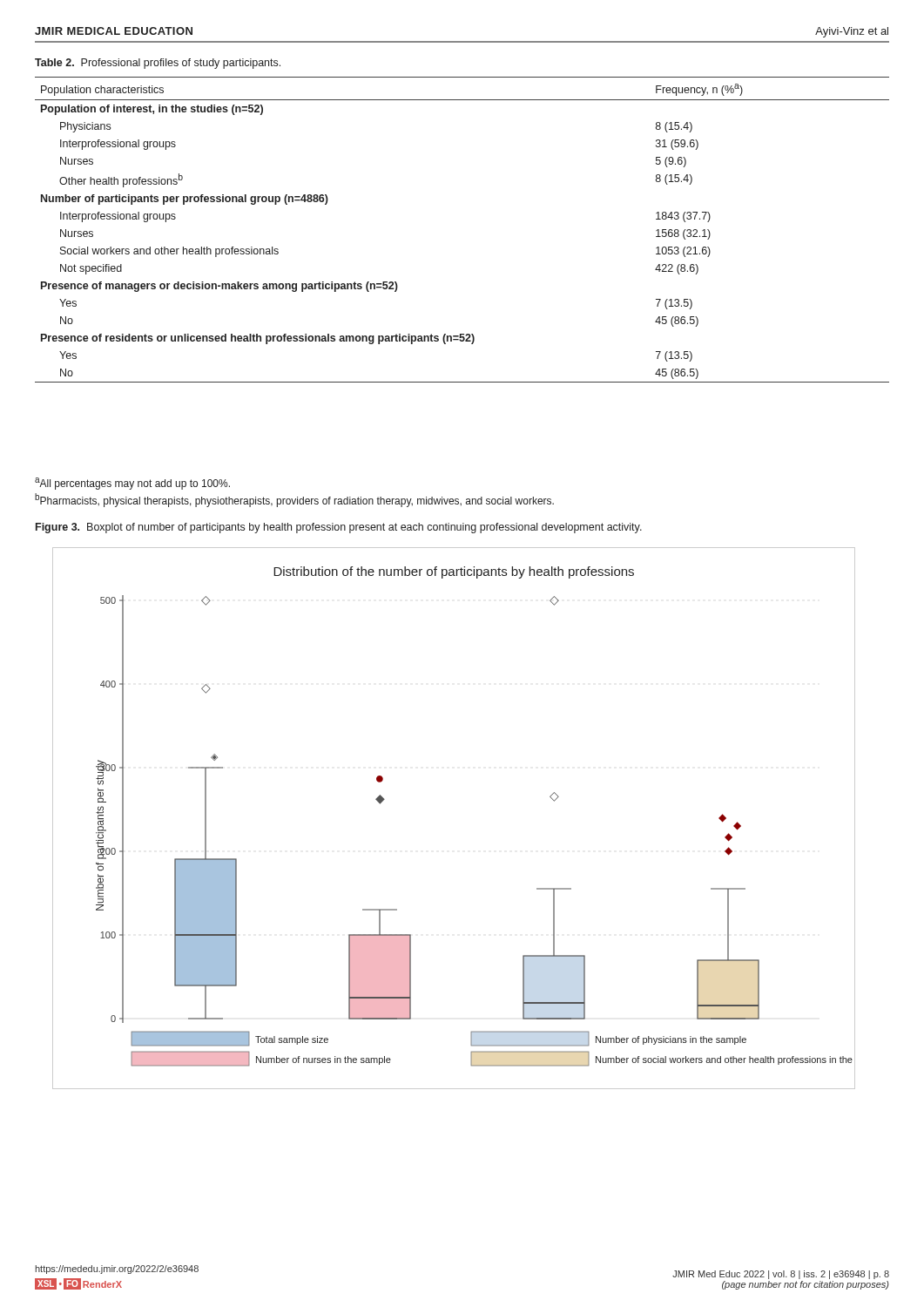This screenshot has height=1307, width=924.
Task: Click the caption that begins "Table 2. Professional profiles of study"
Action: coord(158,63)
